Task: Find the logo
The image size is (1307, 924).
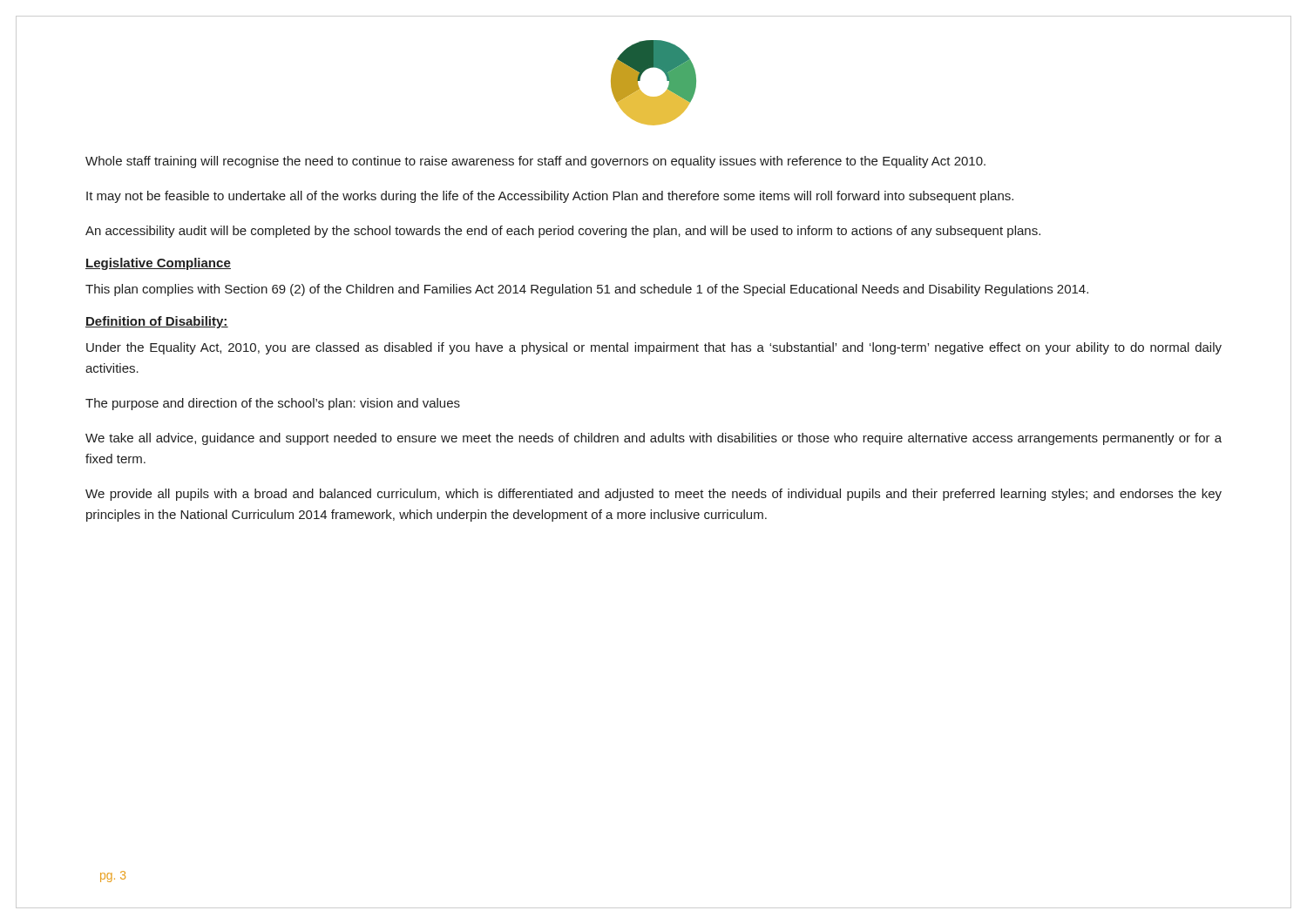Action: 654,82
